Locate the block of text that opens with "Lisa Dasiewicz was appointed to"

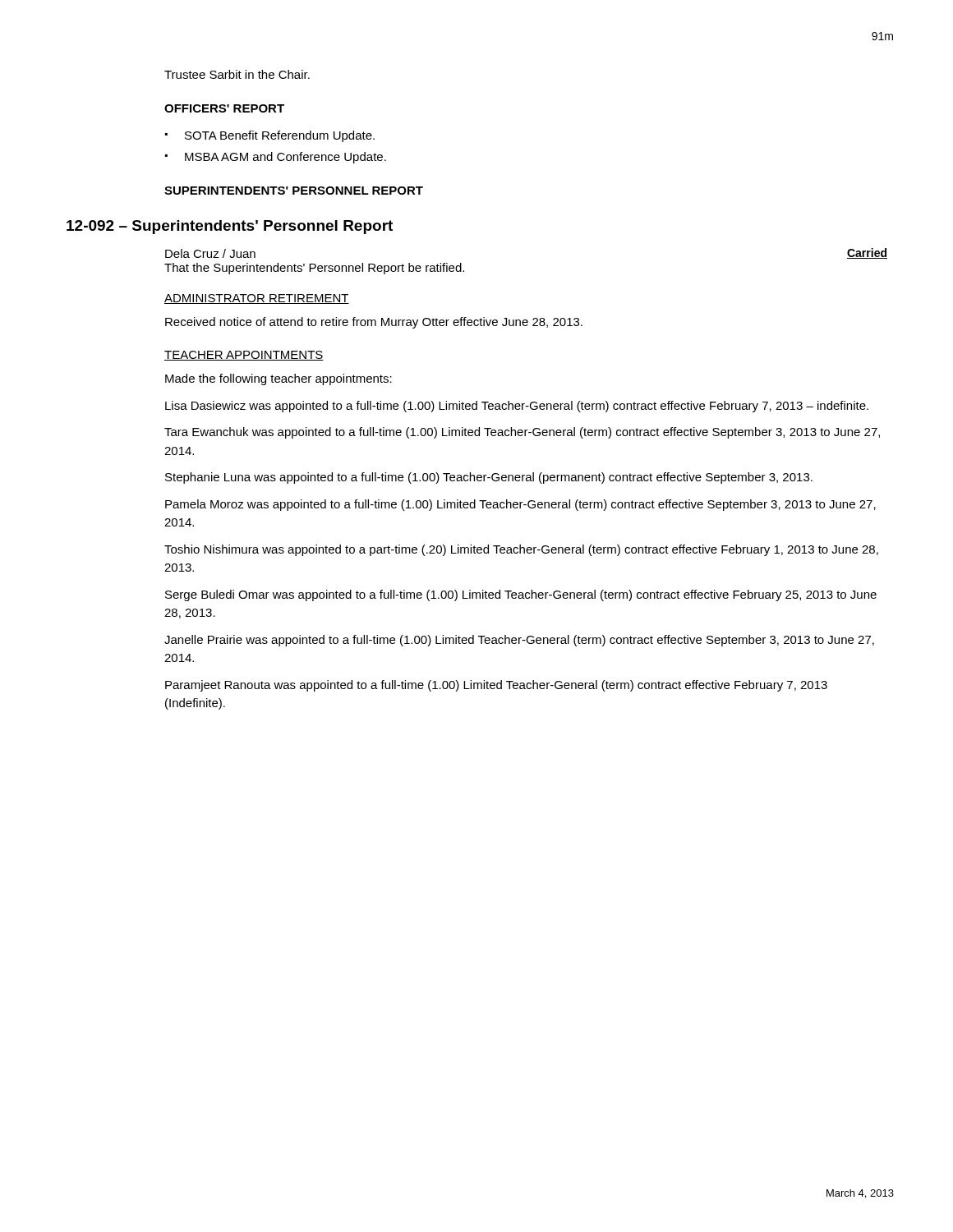click(x=517, y=405)
